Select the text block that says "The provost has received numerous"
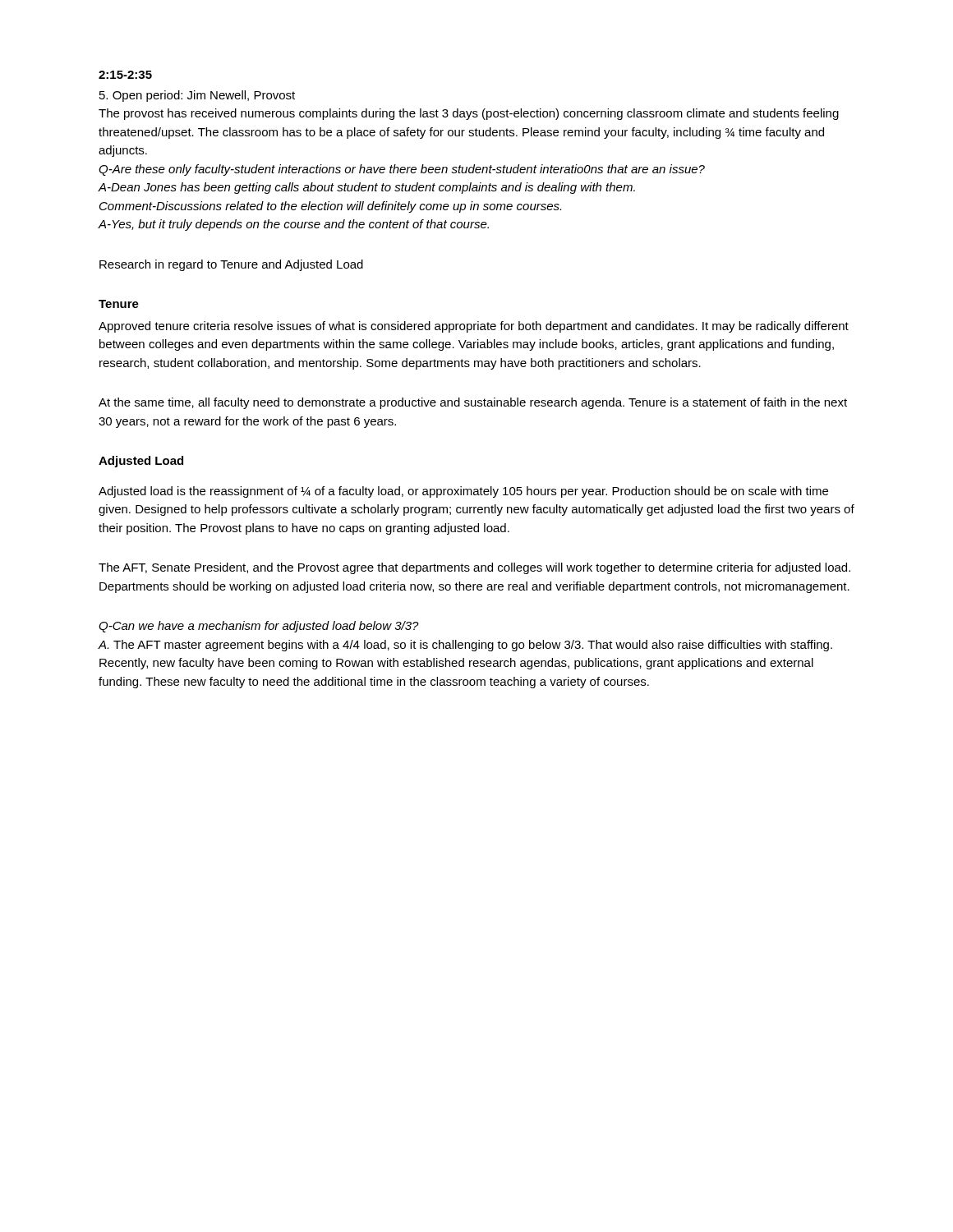This screenshot has width=953, height=1232. (x=469, y=131)
